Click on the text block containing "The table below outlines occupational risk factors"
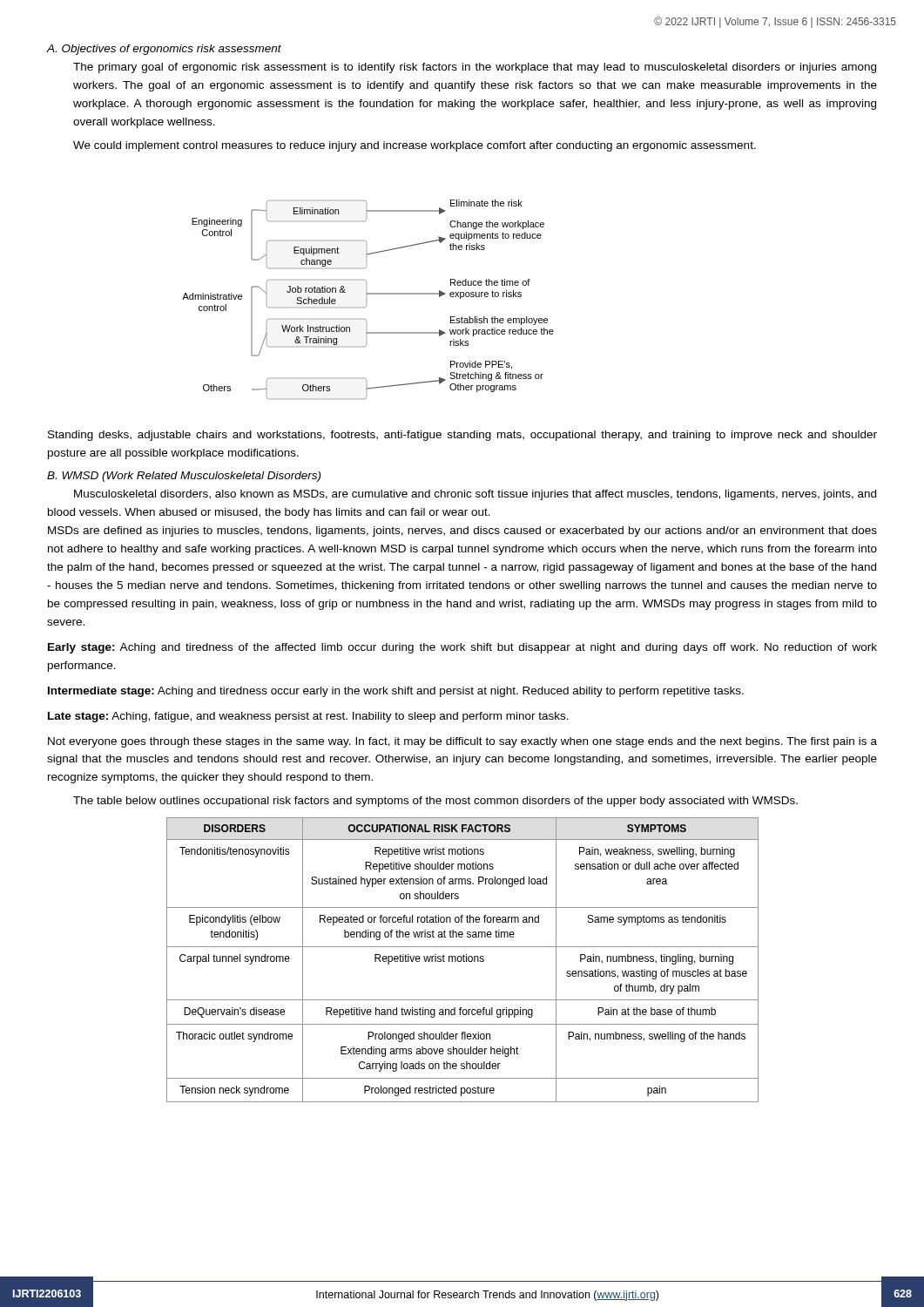The image size is (924, 1307). point(462,801)
